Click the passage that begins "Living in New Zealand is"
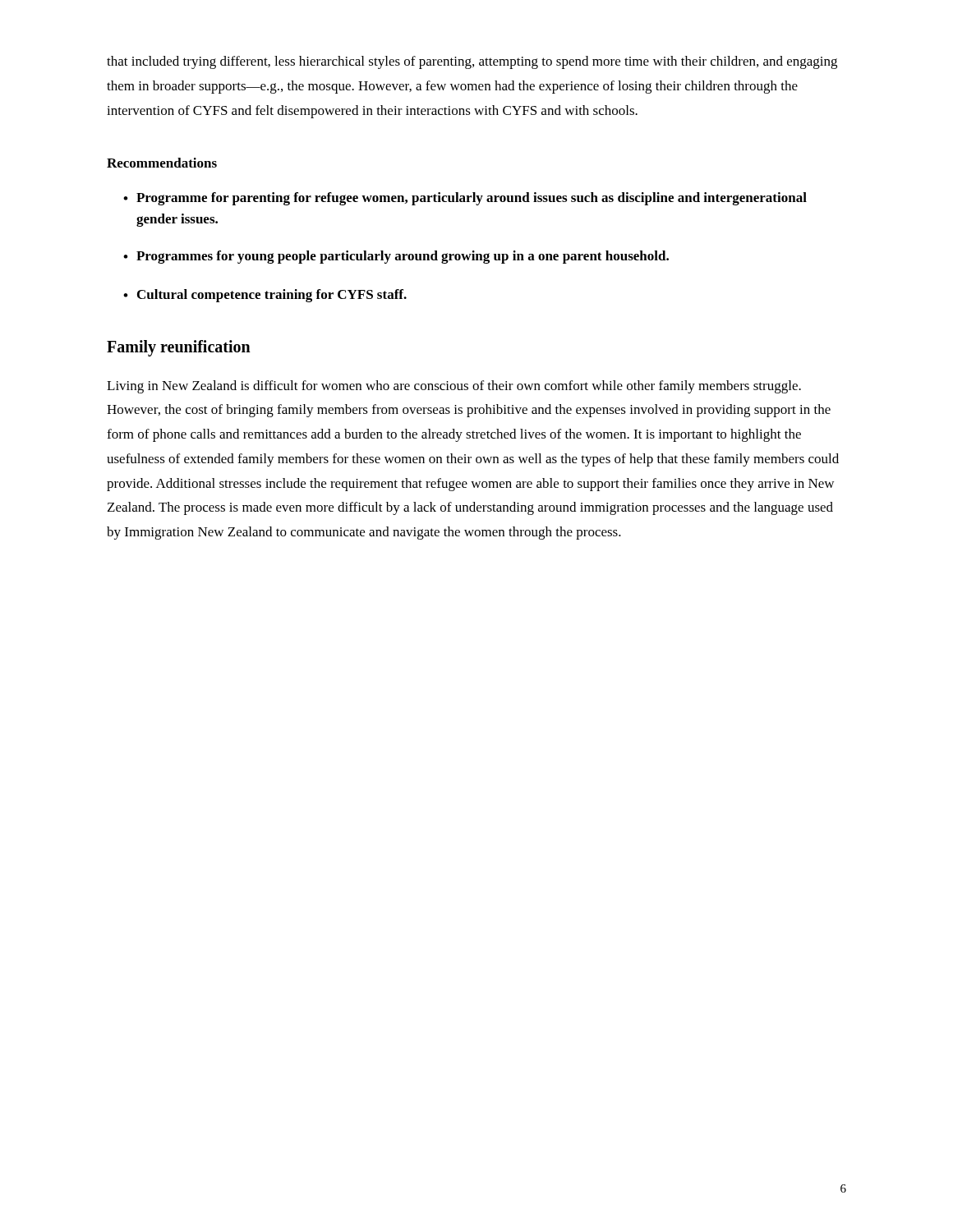953x1232 pixels. coord(473,459)
